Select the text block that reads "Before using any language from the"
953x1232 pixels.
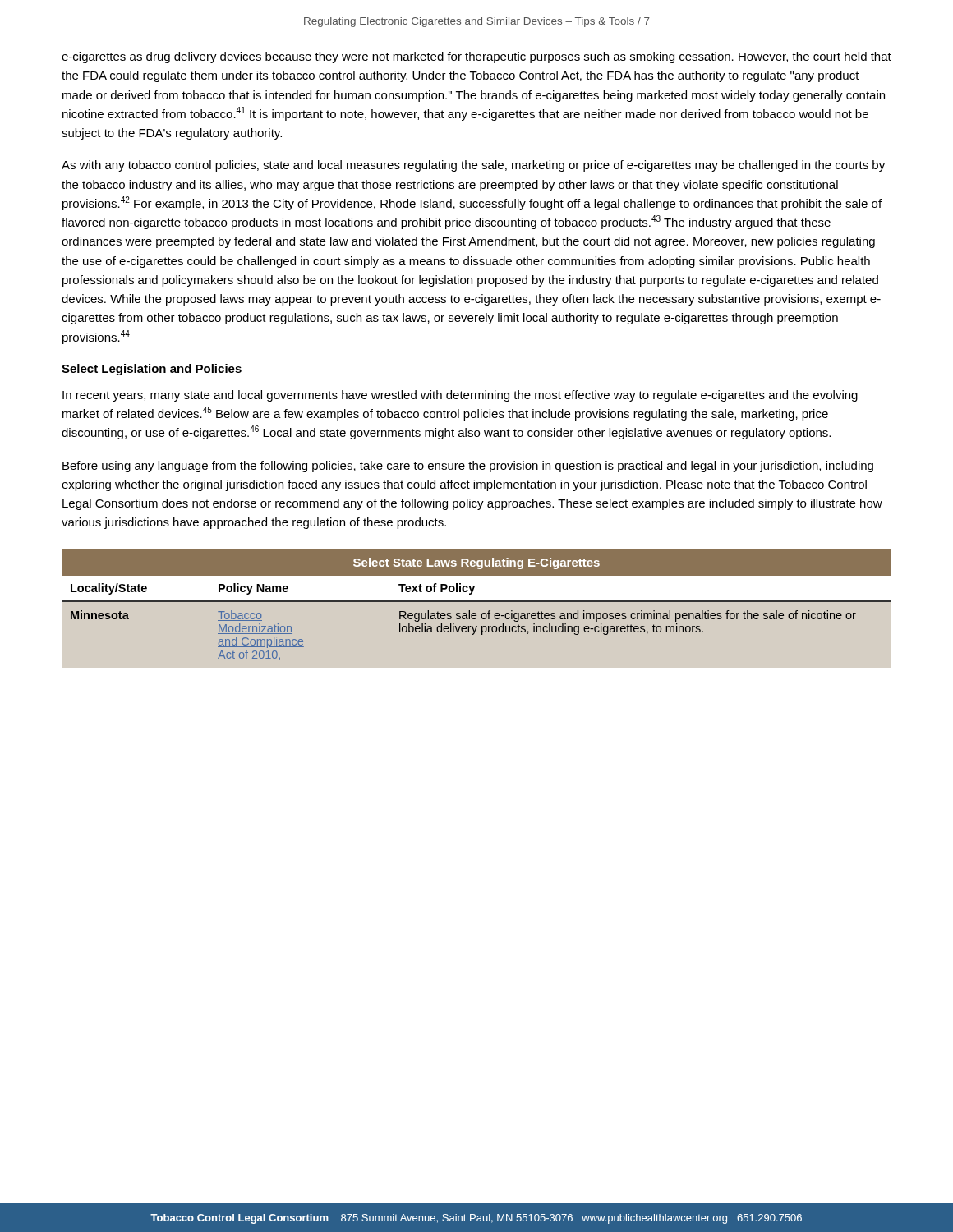pyautogui.click(x=472, y=494)
